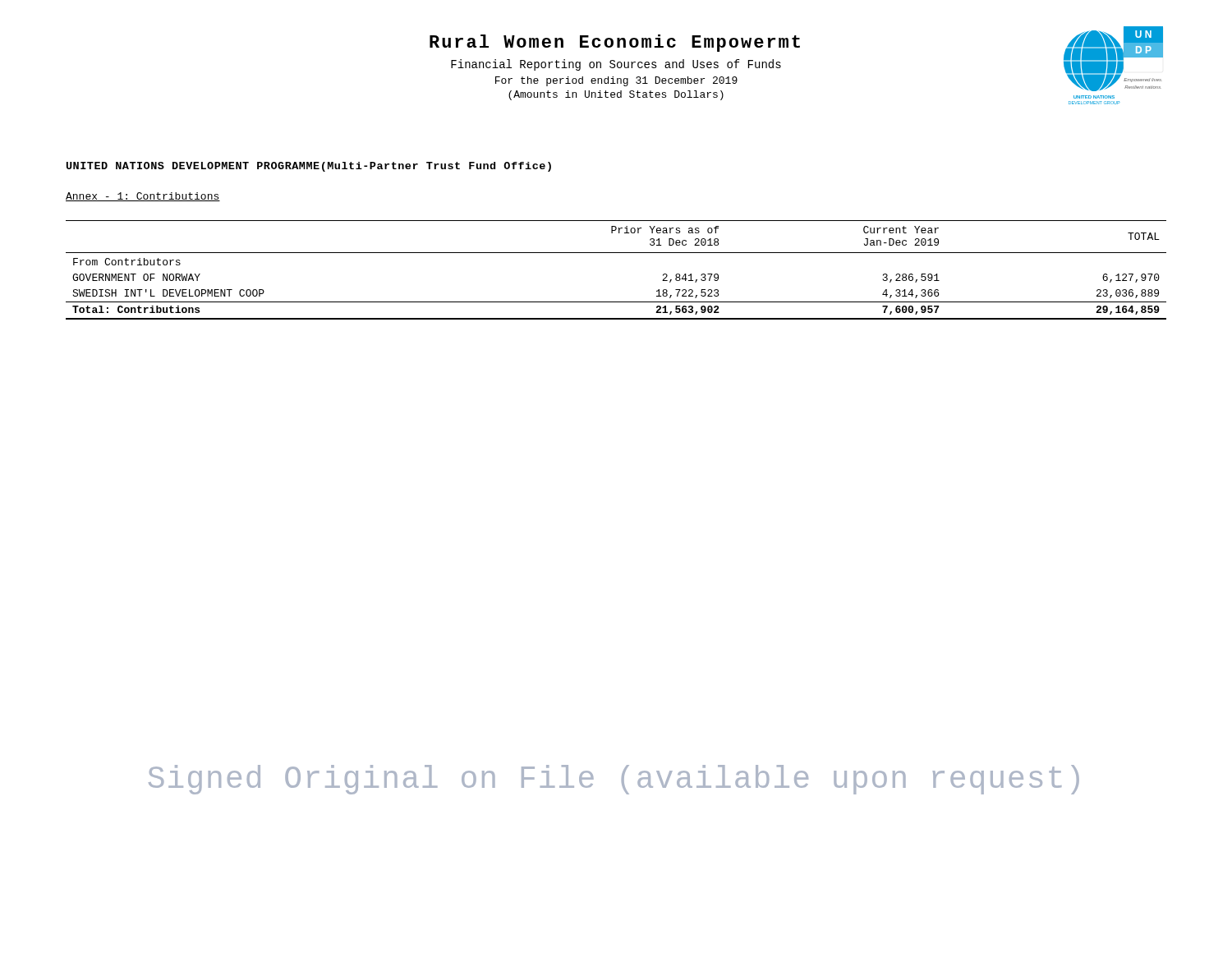Find the logo

(1113, 73)
